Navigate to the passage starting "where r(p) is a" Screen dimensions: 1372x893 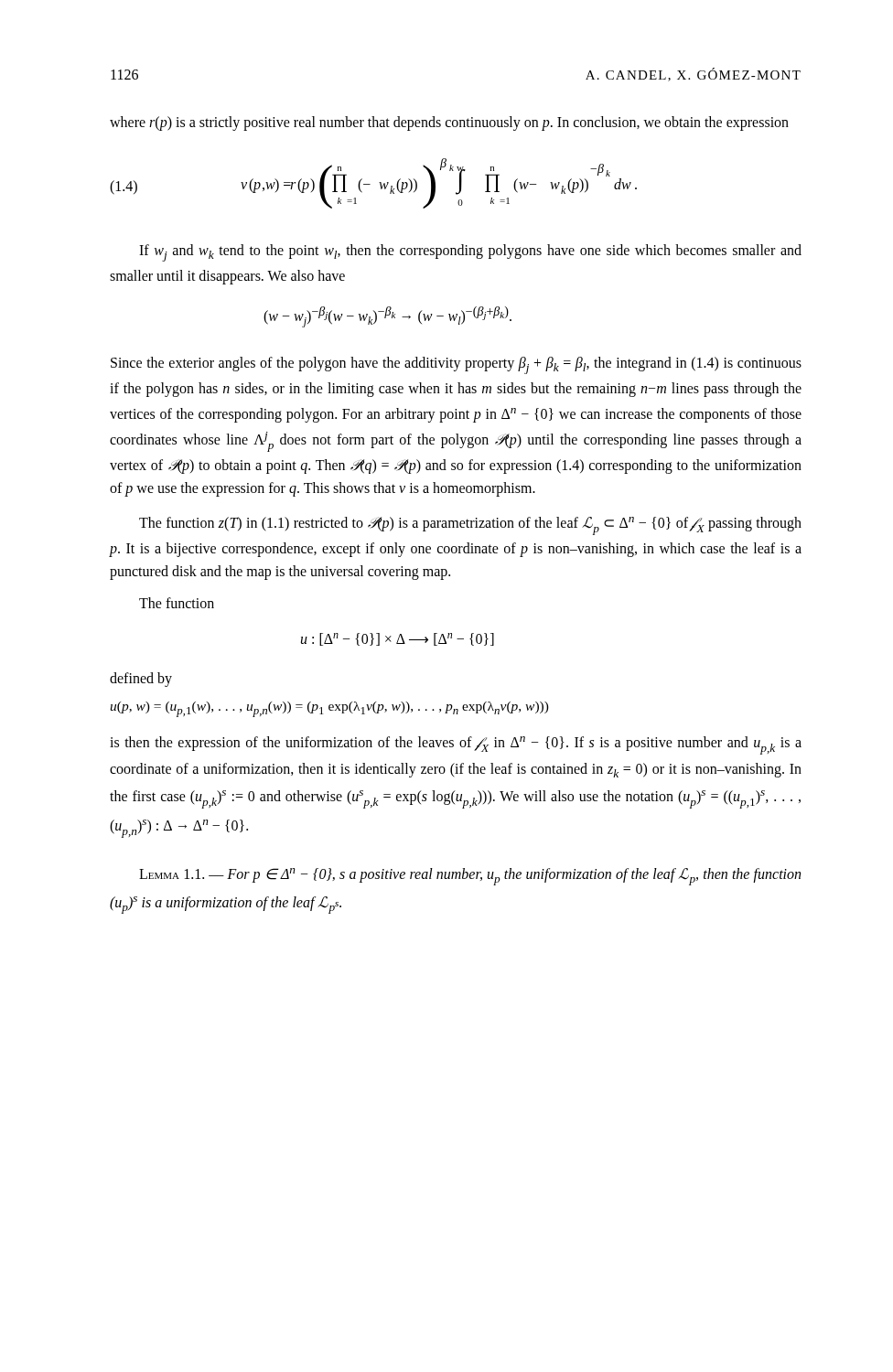click(x=449, y=122)
